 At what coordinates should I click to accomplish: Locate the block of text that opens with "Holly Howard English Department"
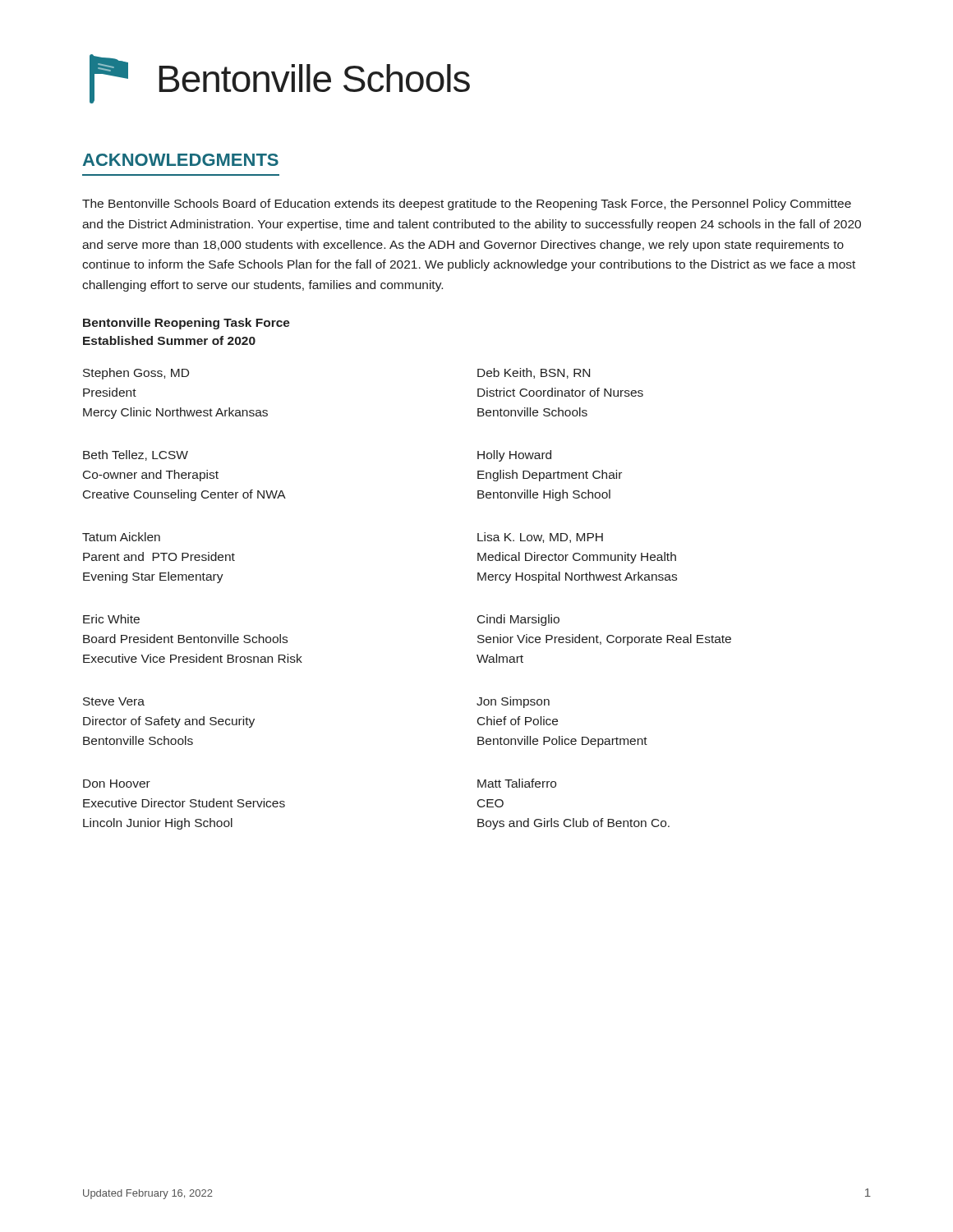(514, 456)
